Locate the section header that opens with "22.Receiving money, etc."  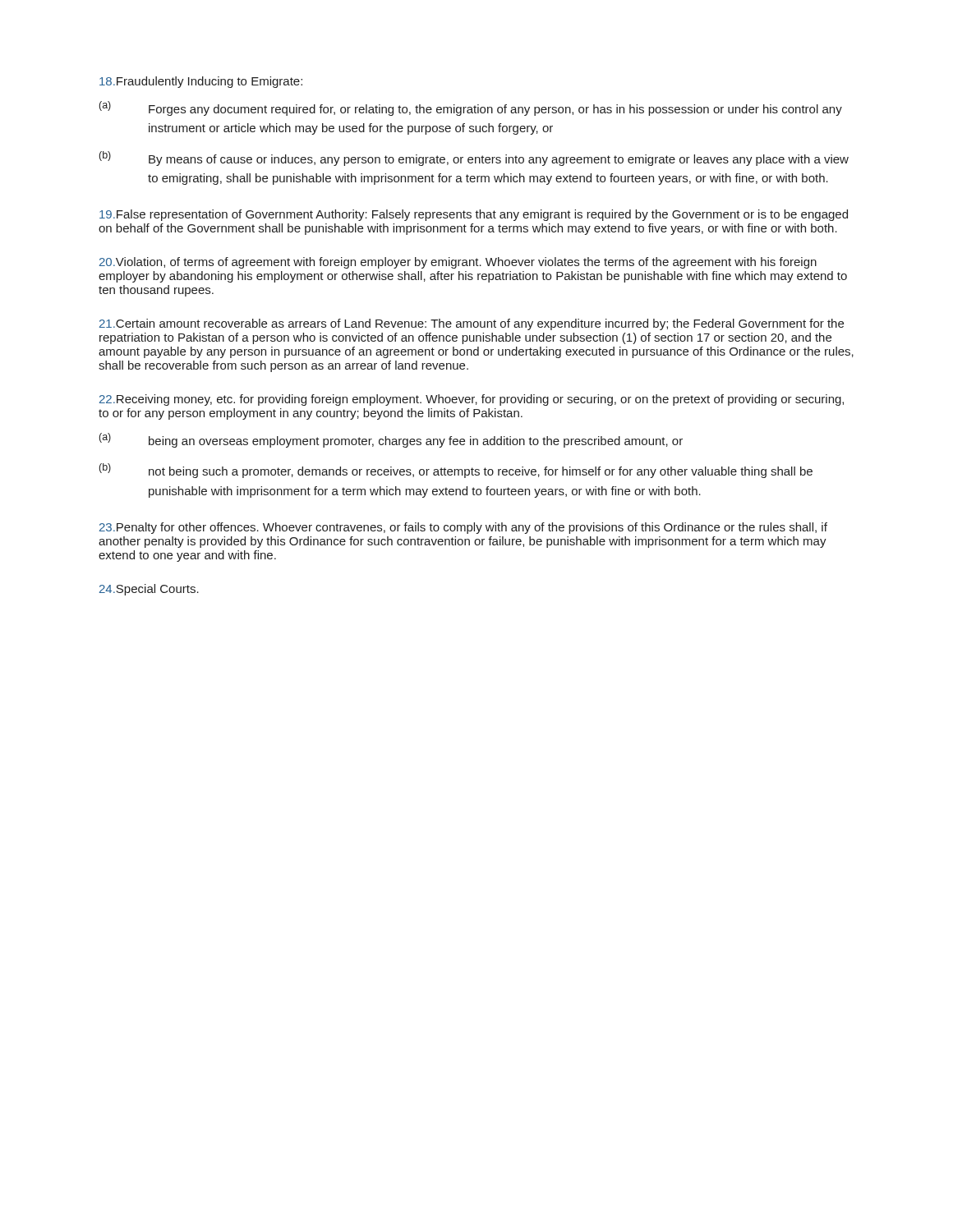260,399
